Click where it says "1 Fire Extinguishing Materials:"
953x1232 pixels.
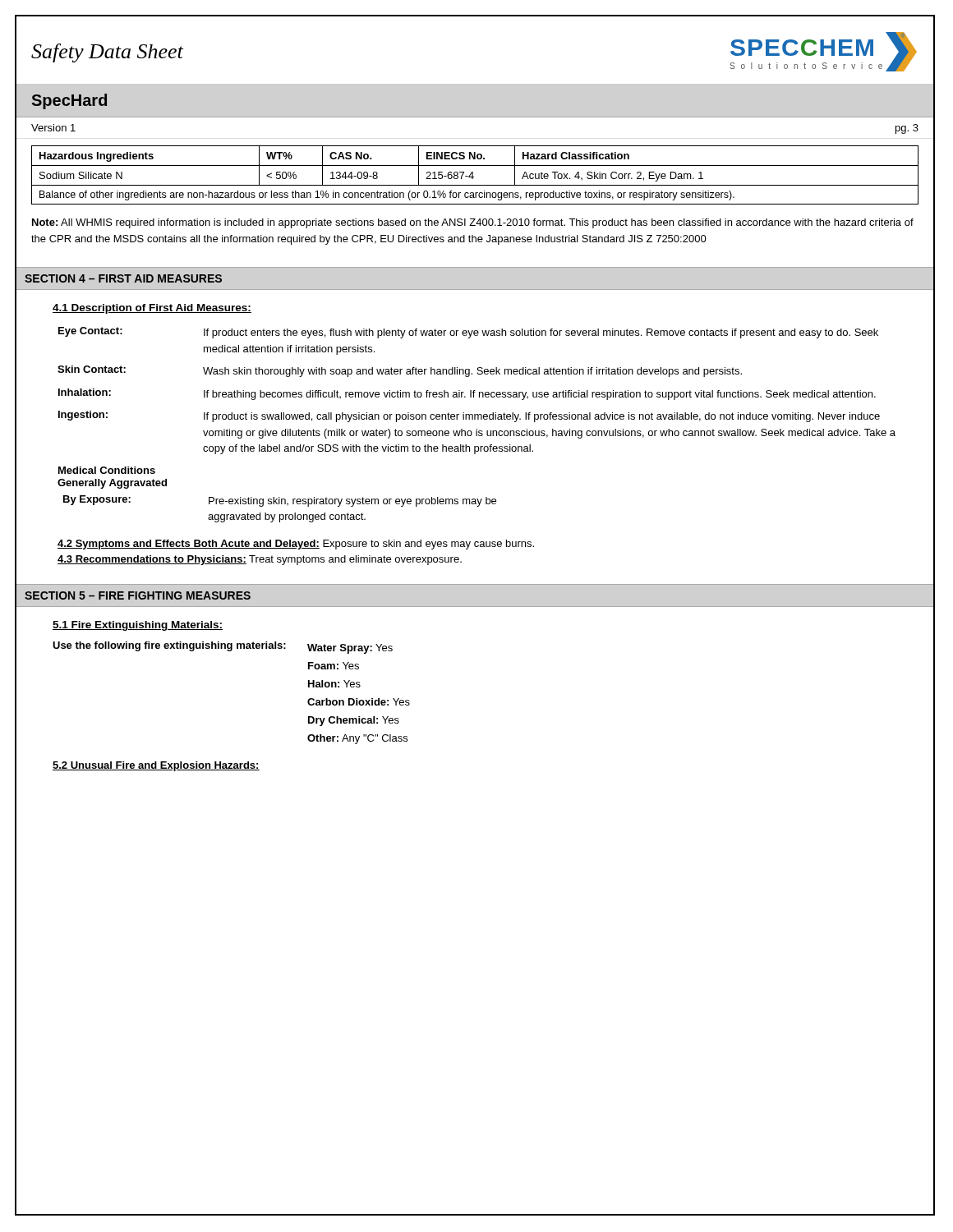[138, 625]
